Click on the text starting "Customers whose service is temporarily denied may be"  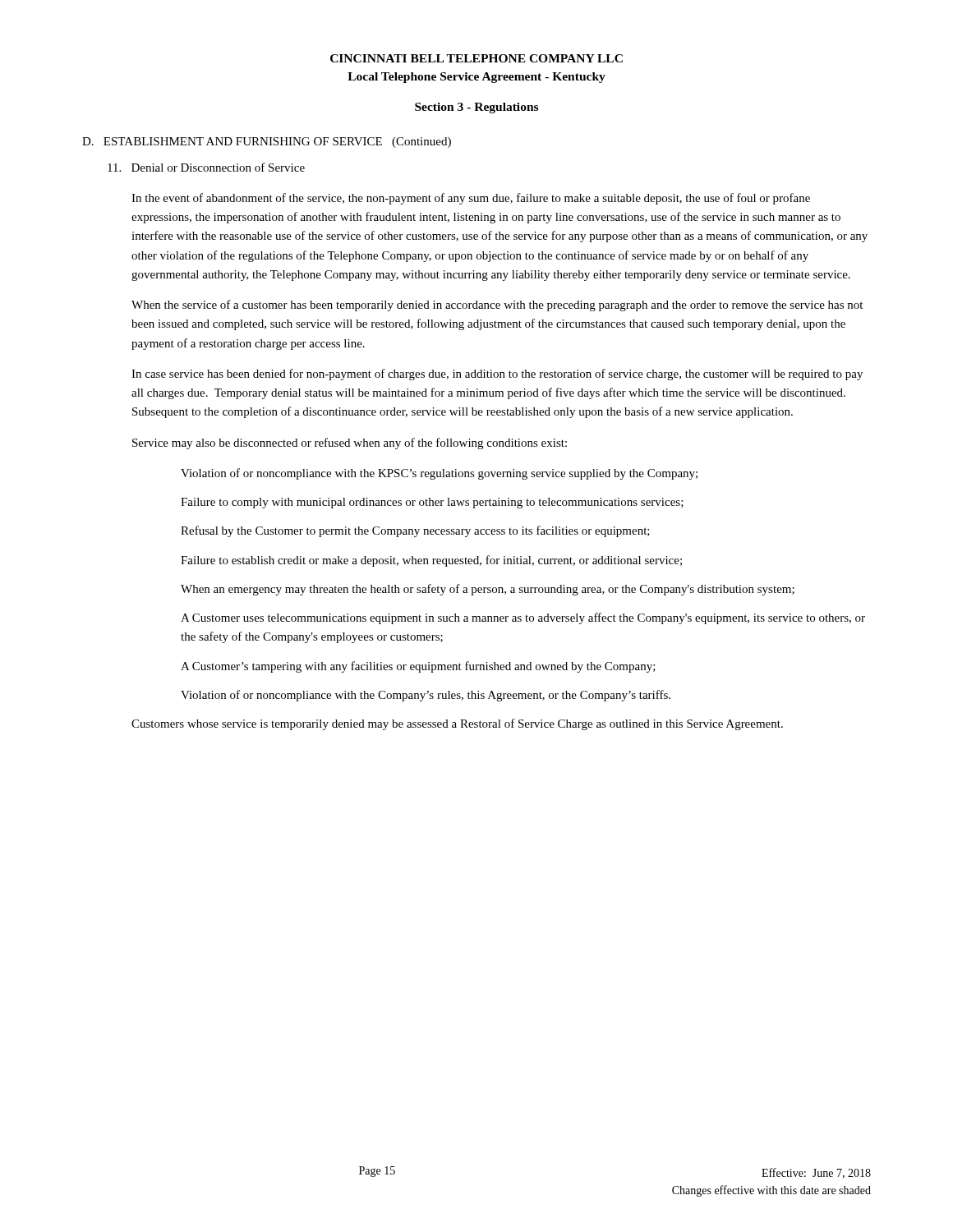[x=457, y=724]
